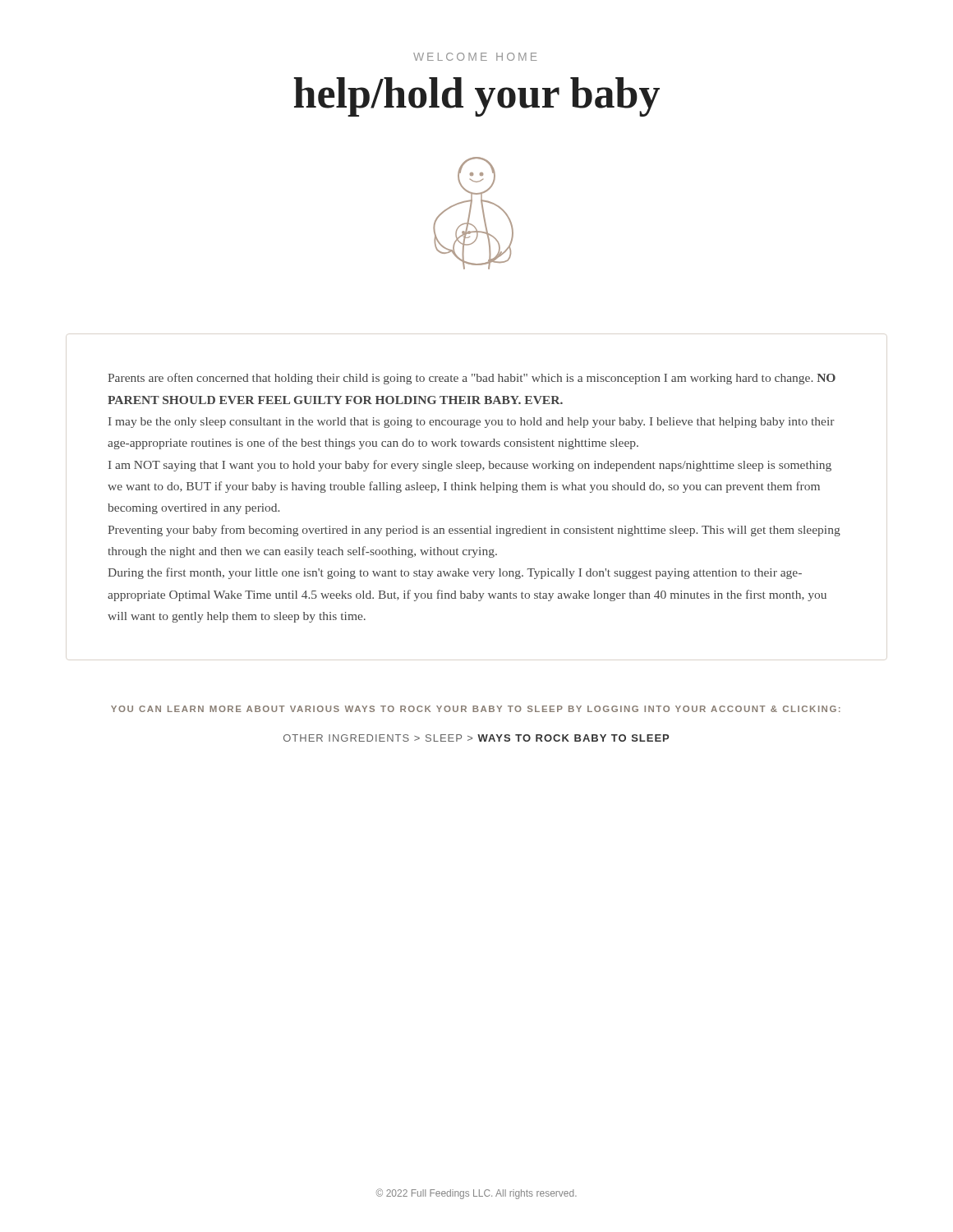Click on the text block that reads "OTHER INGREDIENTS >"
Image resolution: width=953 pixels, height=1232 pixels.
[476, 738]
